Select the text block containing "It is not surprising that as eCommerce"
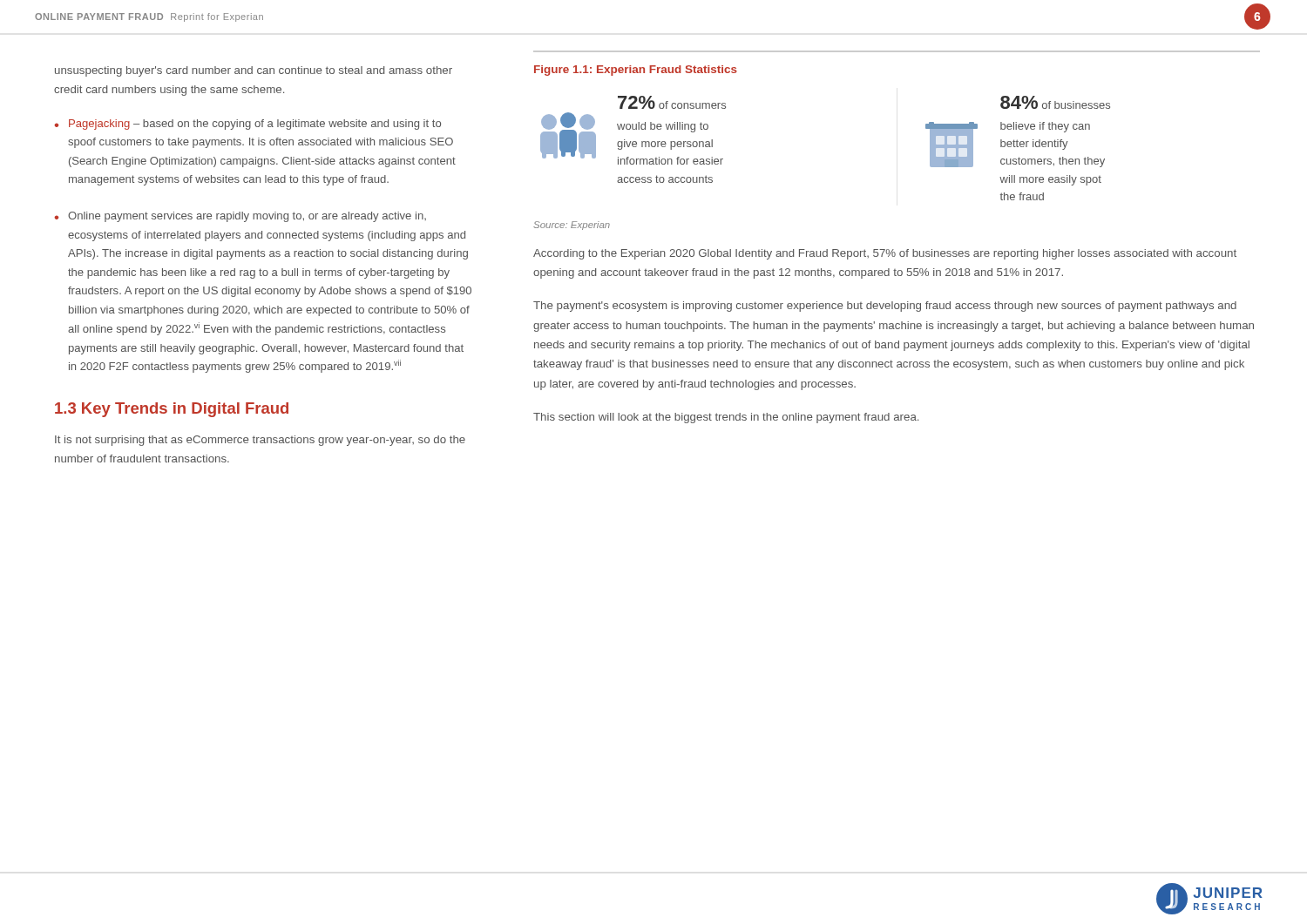 click(260, 449)
